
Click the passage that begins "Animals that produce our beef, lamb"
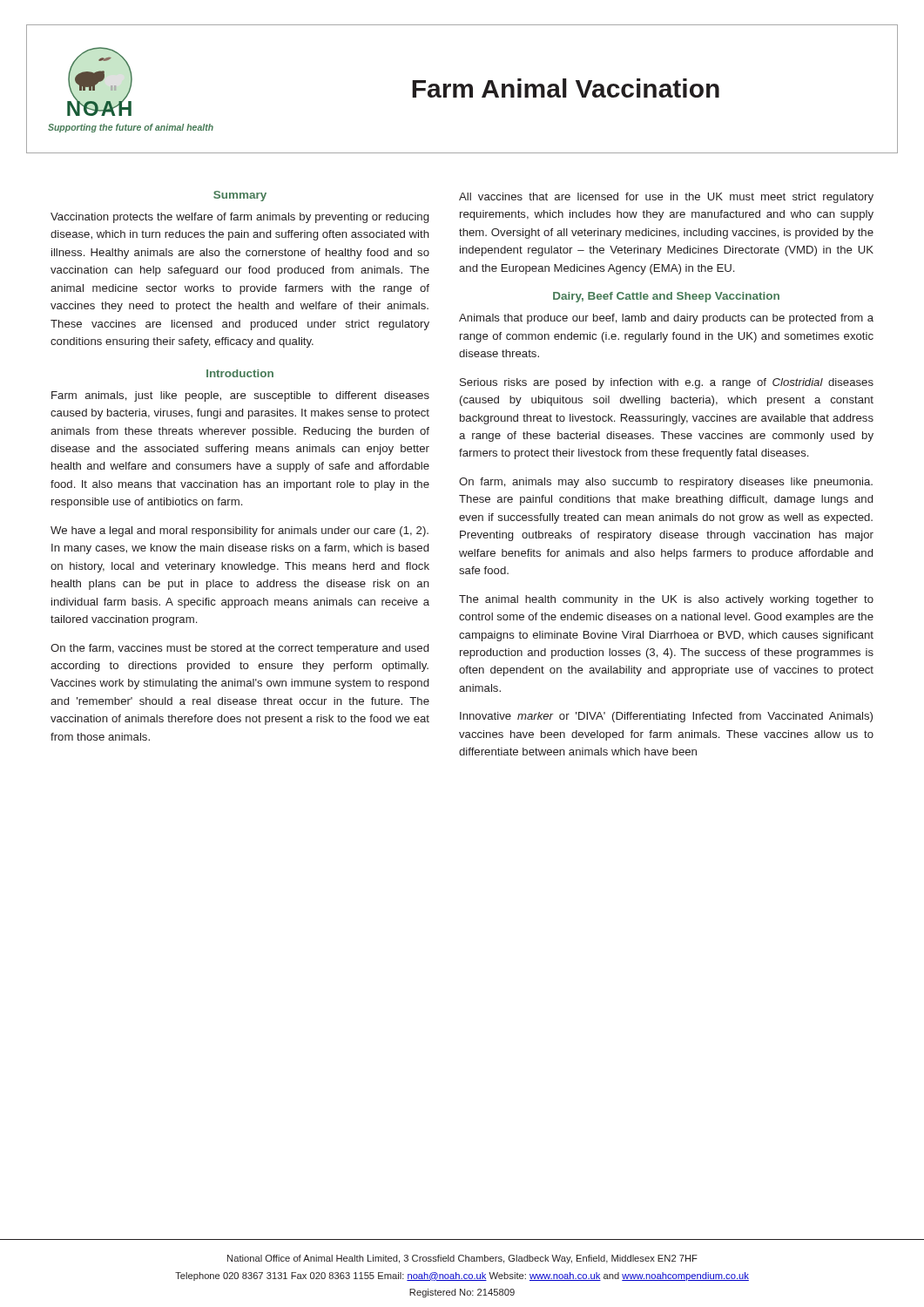[666, 336]
